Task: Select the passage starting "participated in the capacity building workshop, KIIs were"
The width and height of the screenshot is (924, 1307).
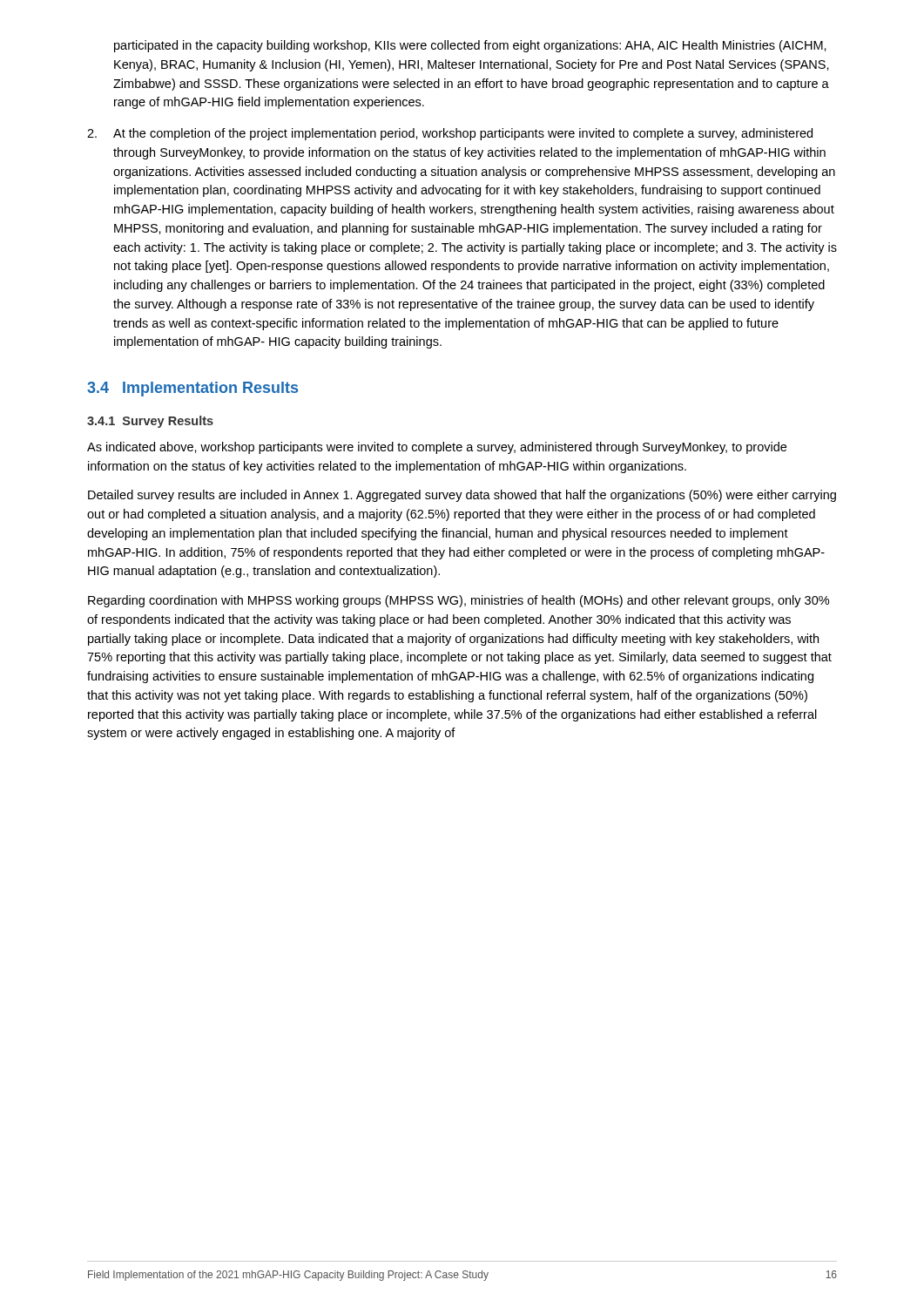Action: (x=471, y=74)
